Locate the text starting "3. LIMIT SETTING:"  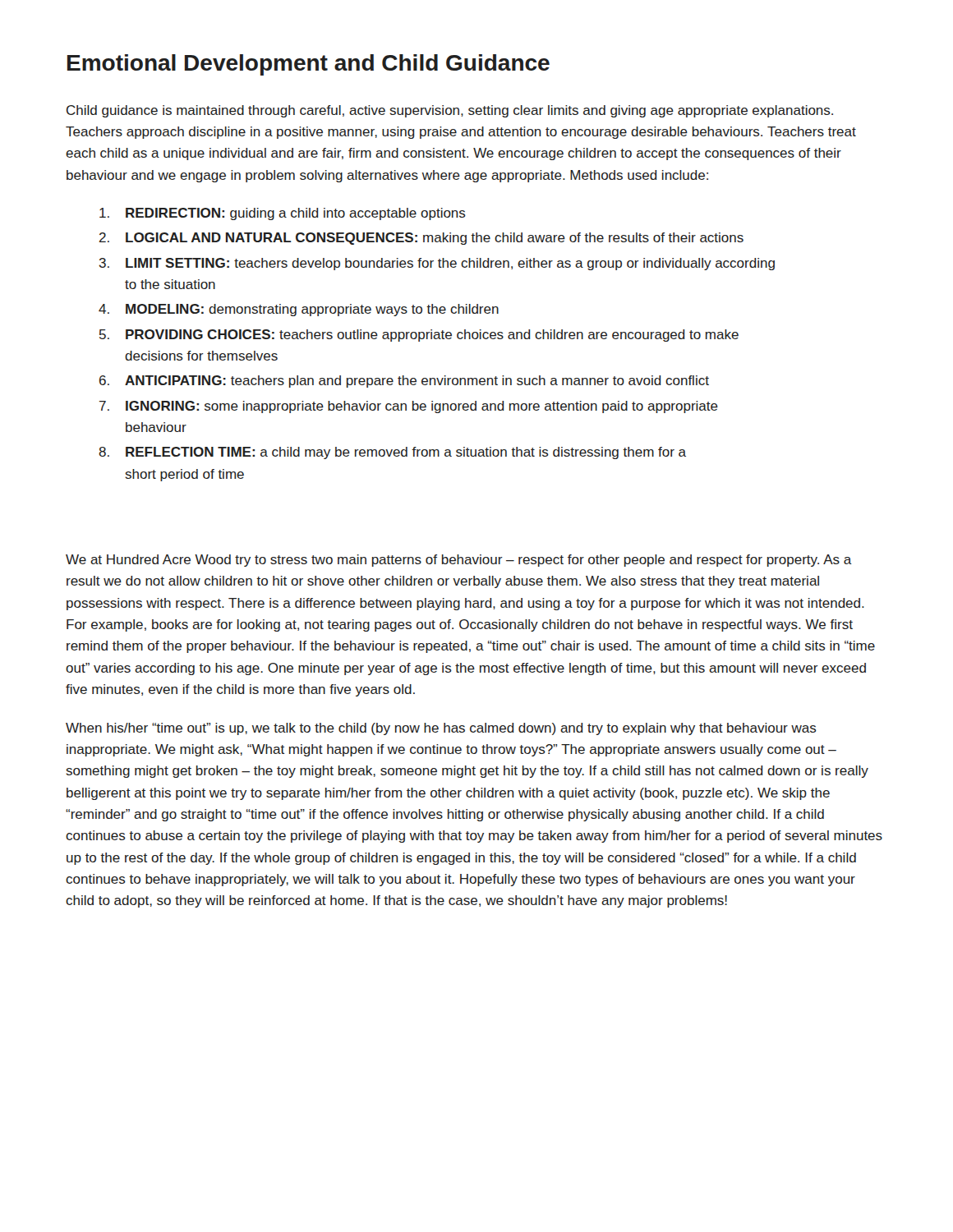click(476, 274)
